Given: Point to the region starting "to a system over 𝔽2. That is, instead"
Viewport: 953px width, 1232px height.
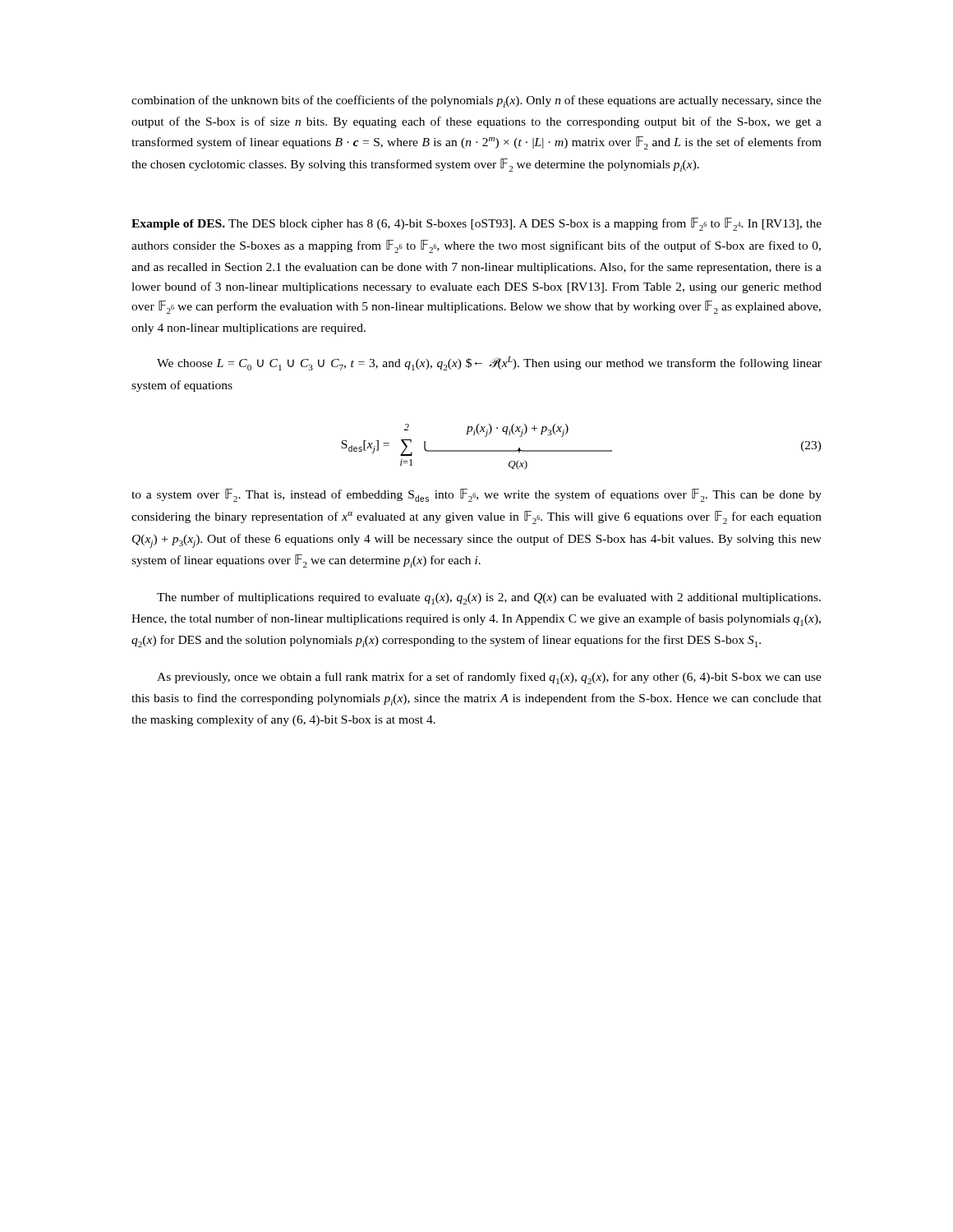Looking at the screenshot, I should click(476, 528).
